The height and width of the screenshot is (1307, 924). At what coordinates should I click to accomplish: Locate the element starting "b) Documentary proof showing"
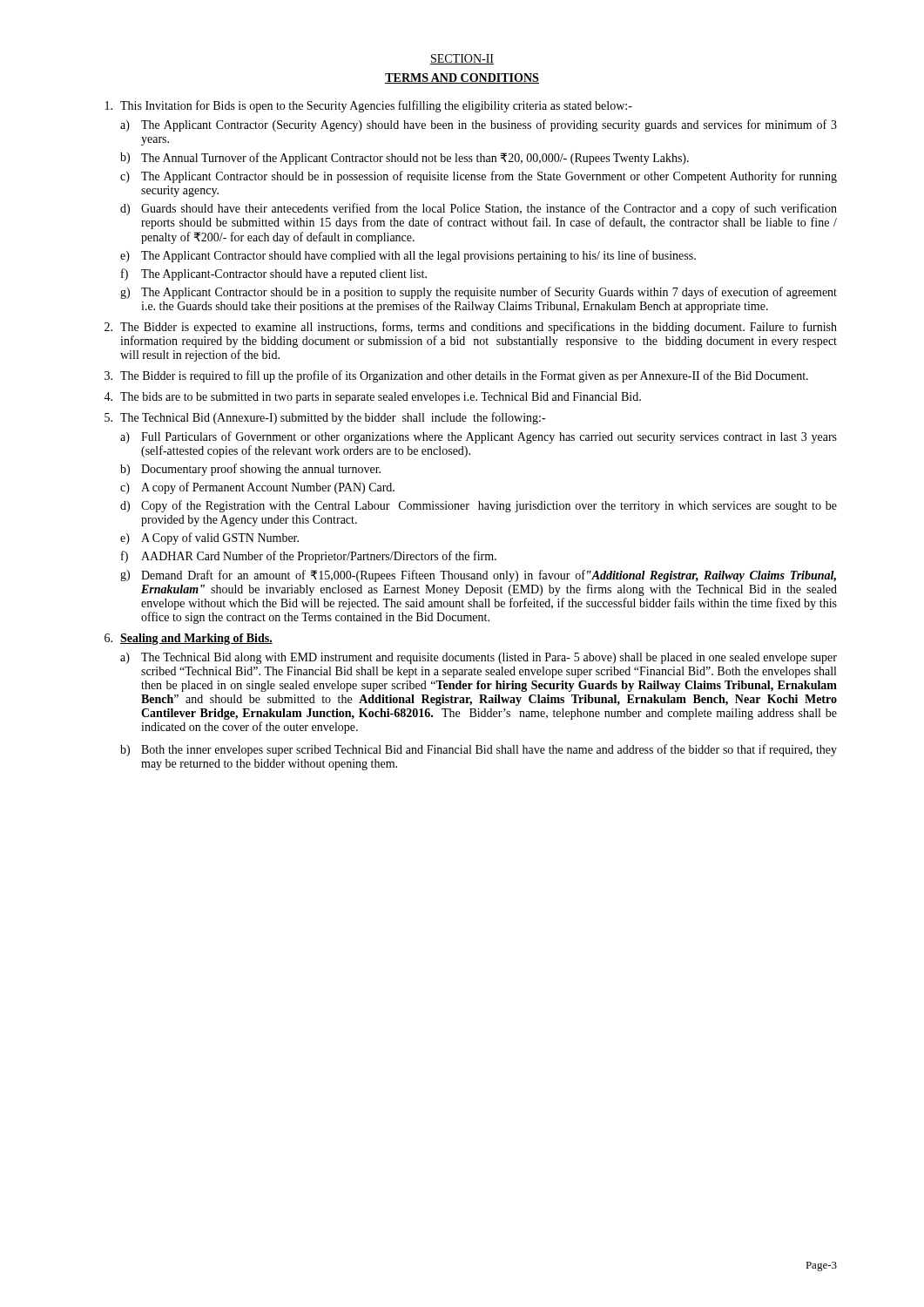point(250,470)
